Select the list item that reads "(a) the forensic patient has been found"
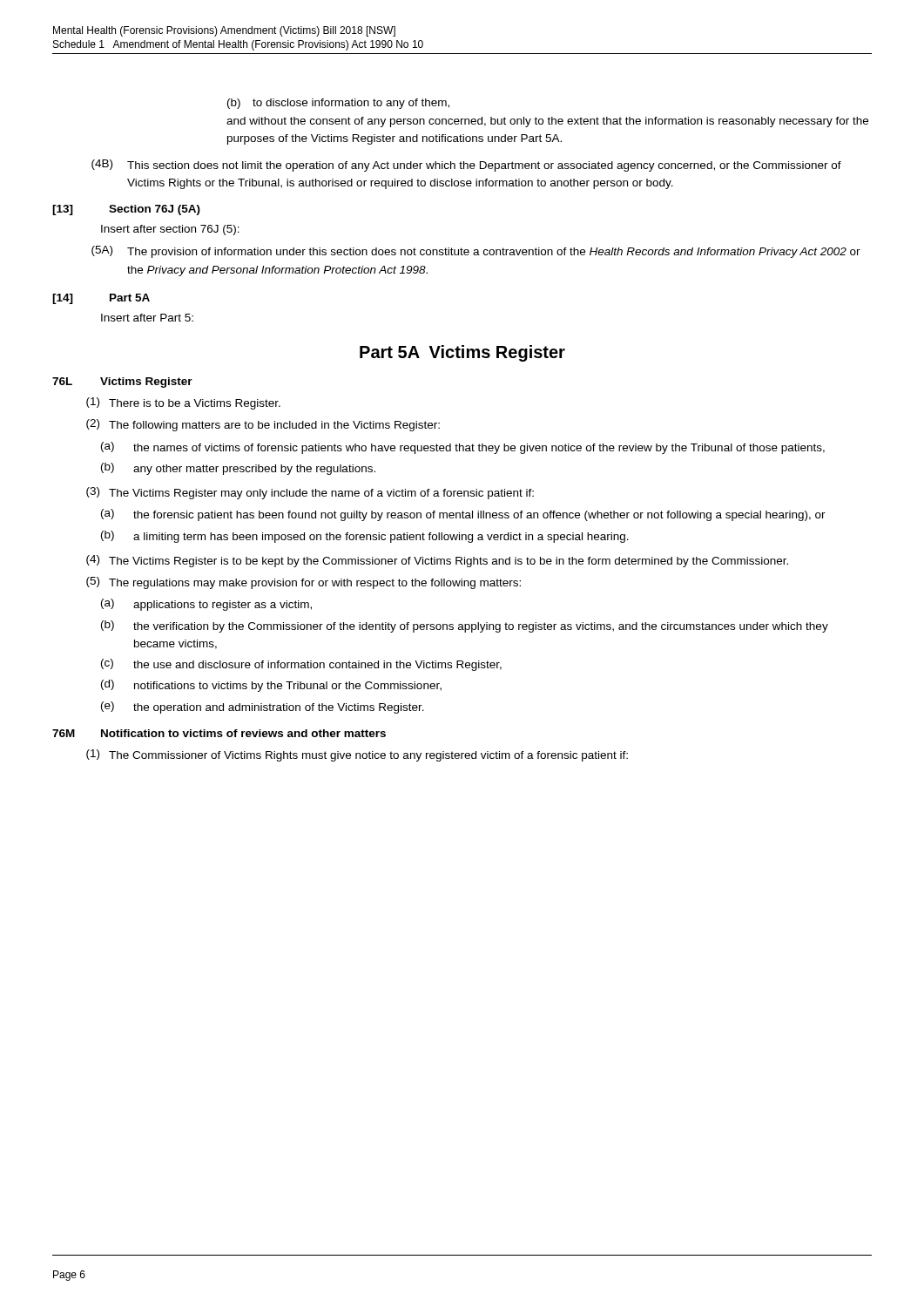Image resolution: width=924 pixels, height=1307 pixels. (x=486, y=515)
